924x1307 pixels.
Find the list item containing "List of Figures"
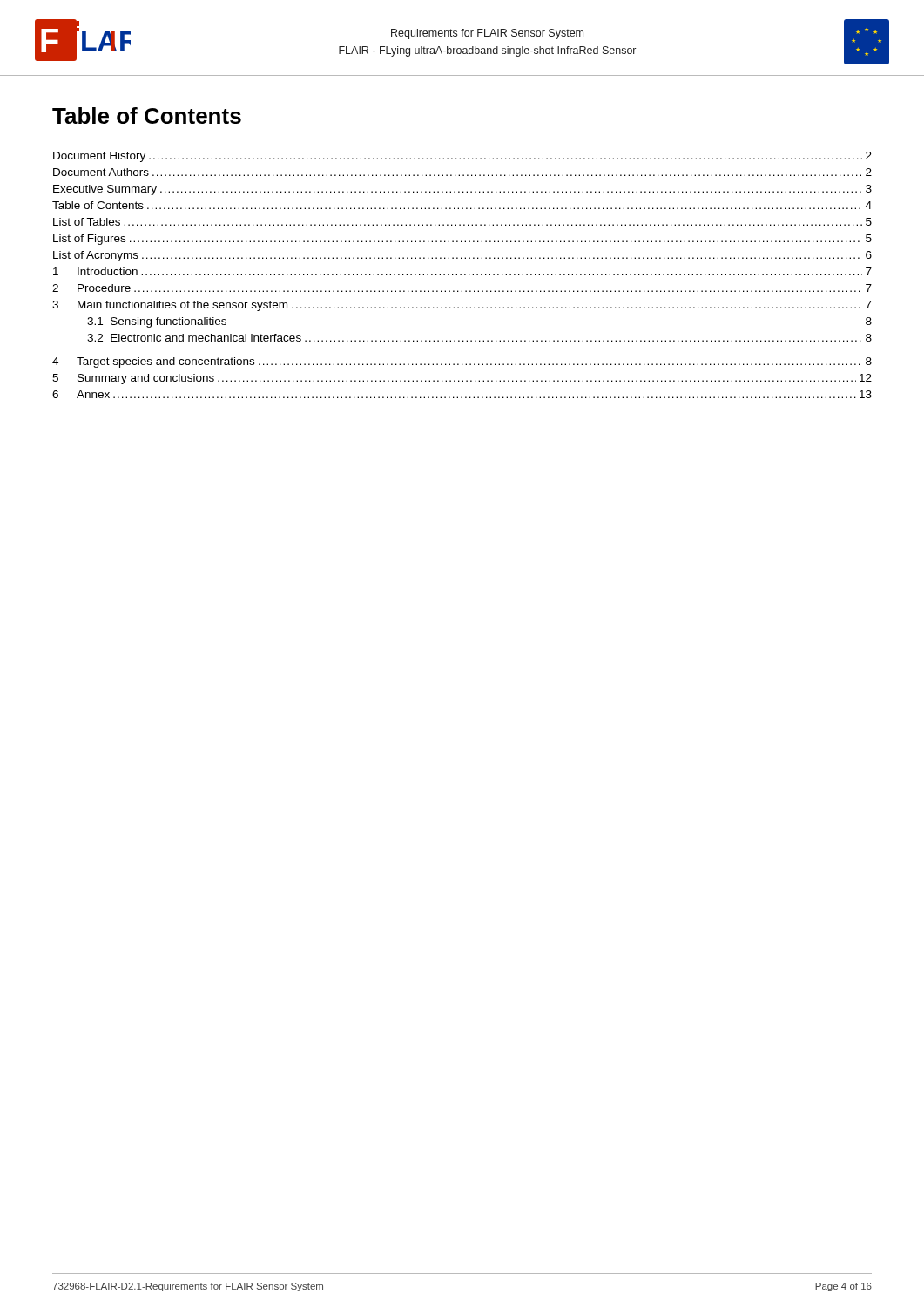pos(462,238)
